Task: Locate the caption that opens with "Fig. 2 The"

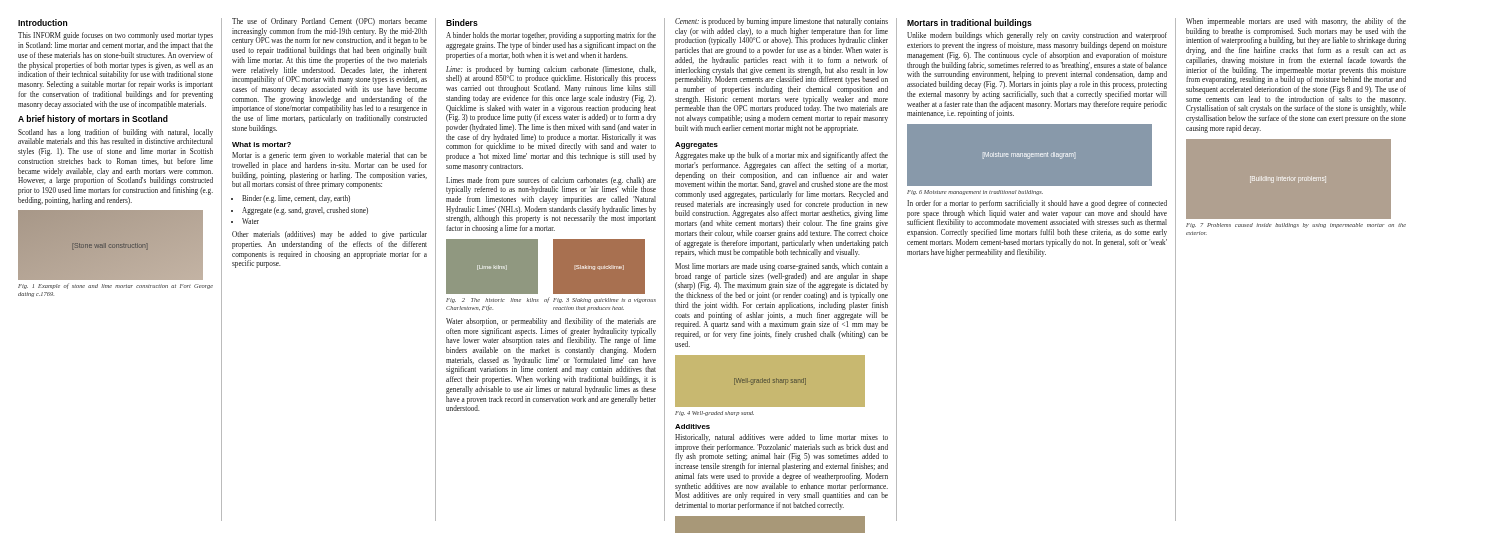Action: click(x=497, y=304)
